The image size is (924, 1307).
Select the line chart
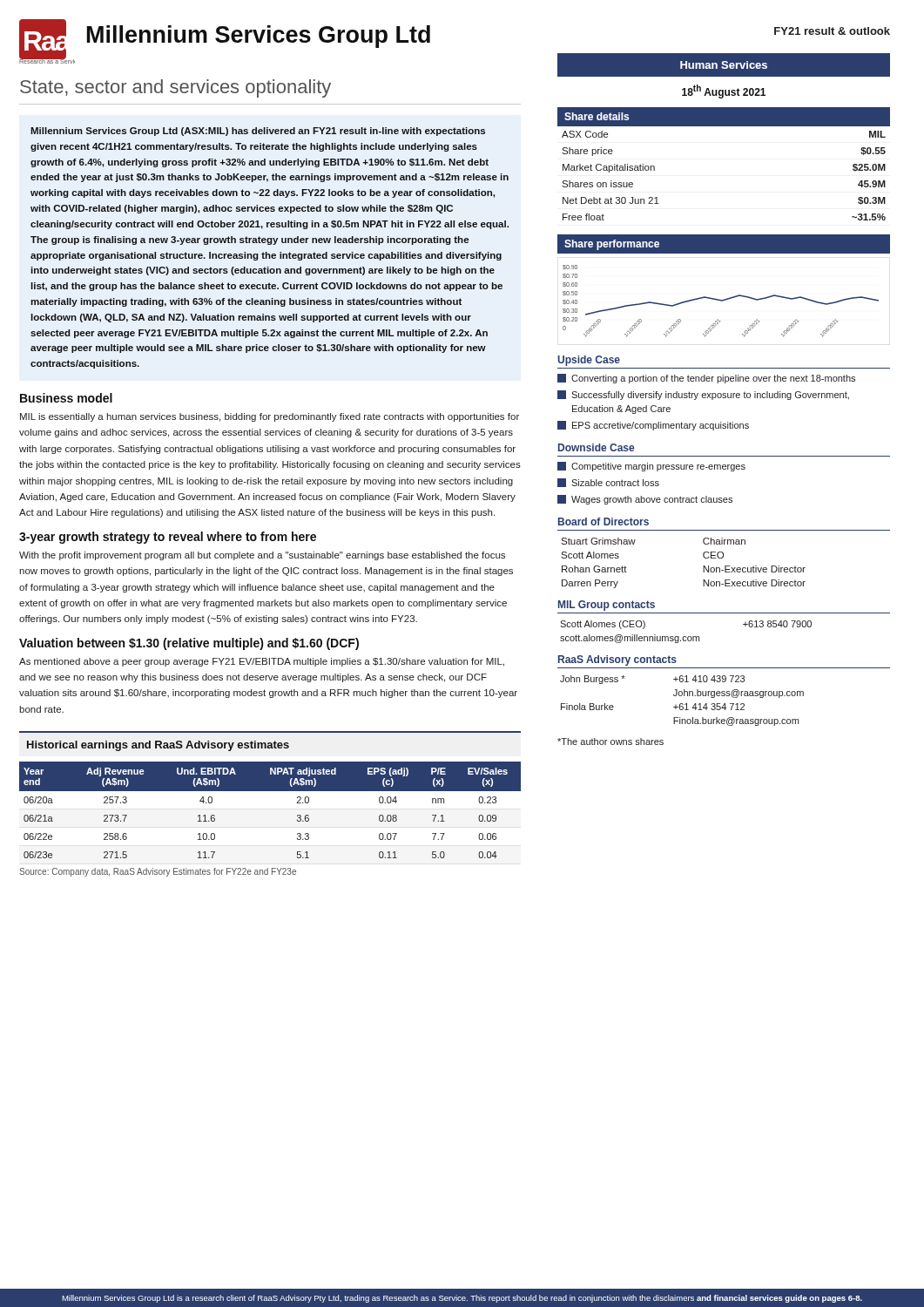tap(724, 301)
